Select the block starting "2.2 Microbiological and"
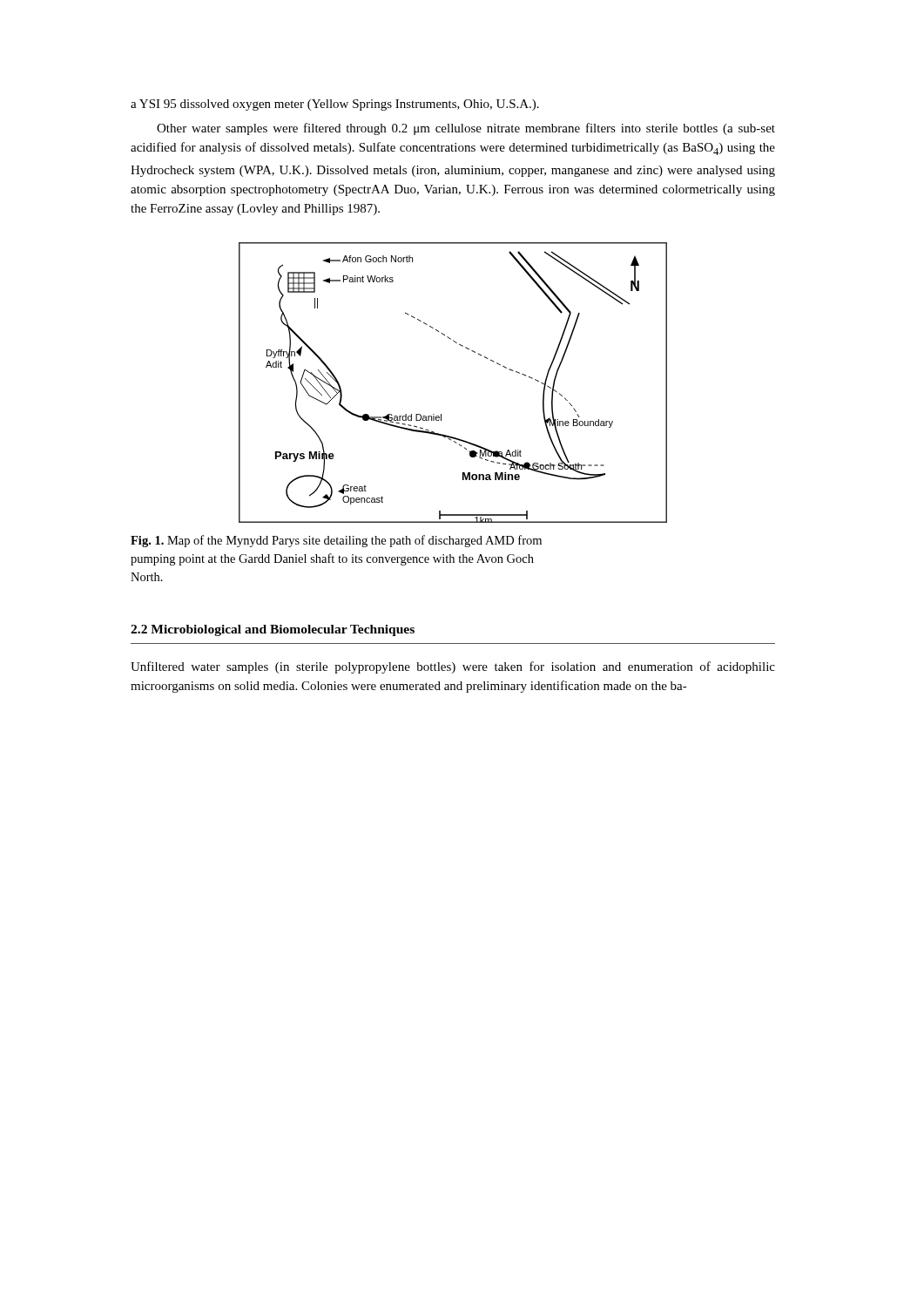The image size is (924, 1307). (273, 629)
